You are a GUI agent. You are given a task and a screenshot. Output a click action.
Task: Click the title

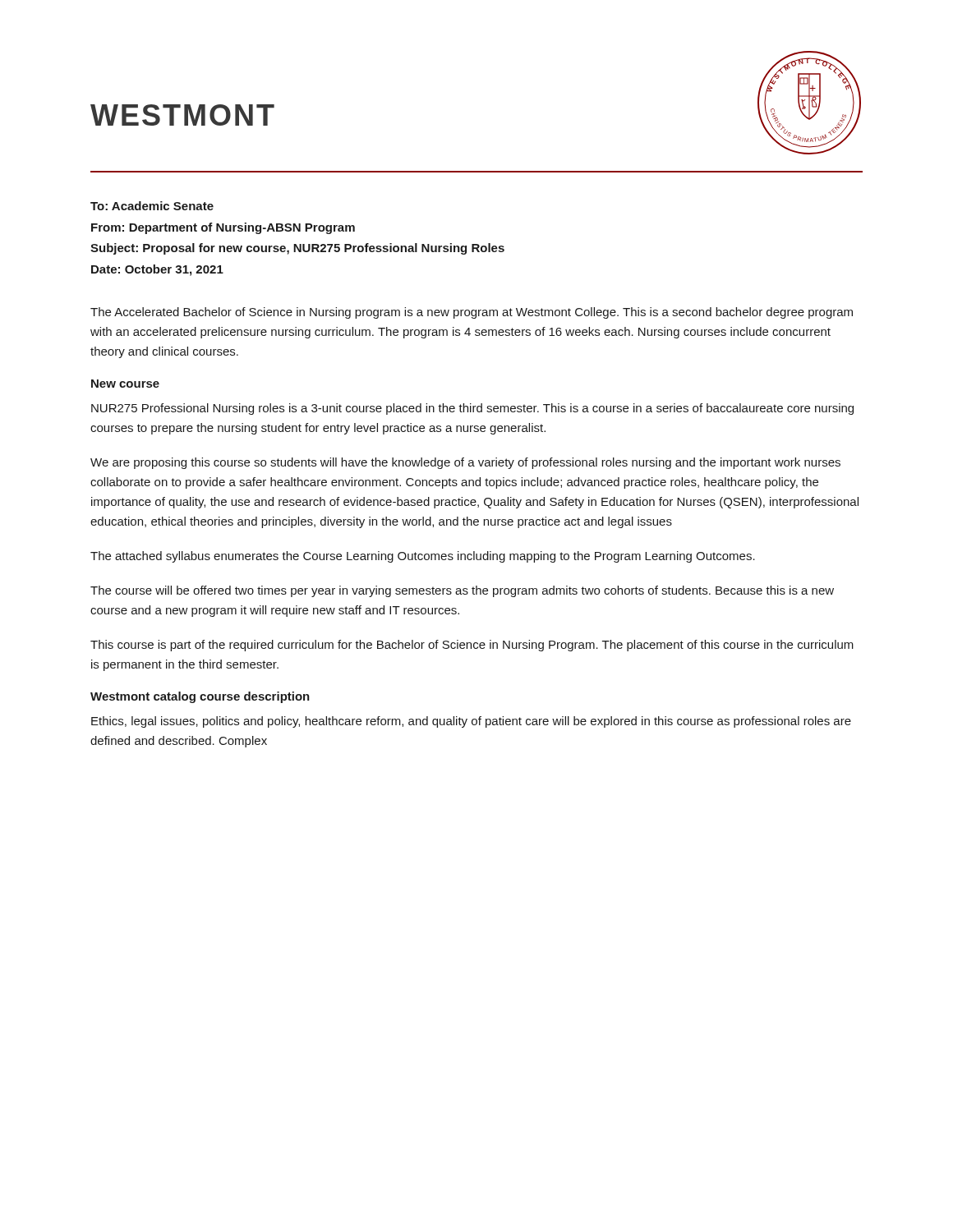(x=183, y=115)
